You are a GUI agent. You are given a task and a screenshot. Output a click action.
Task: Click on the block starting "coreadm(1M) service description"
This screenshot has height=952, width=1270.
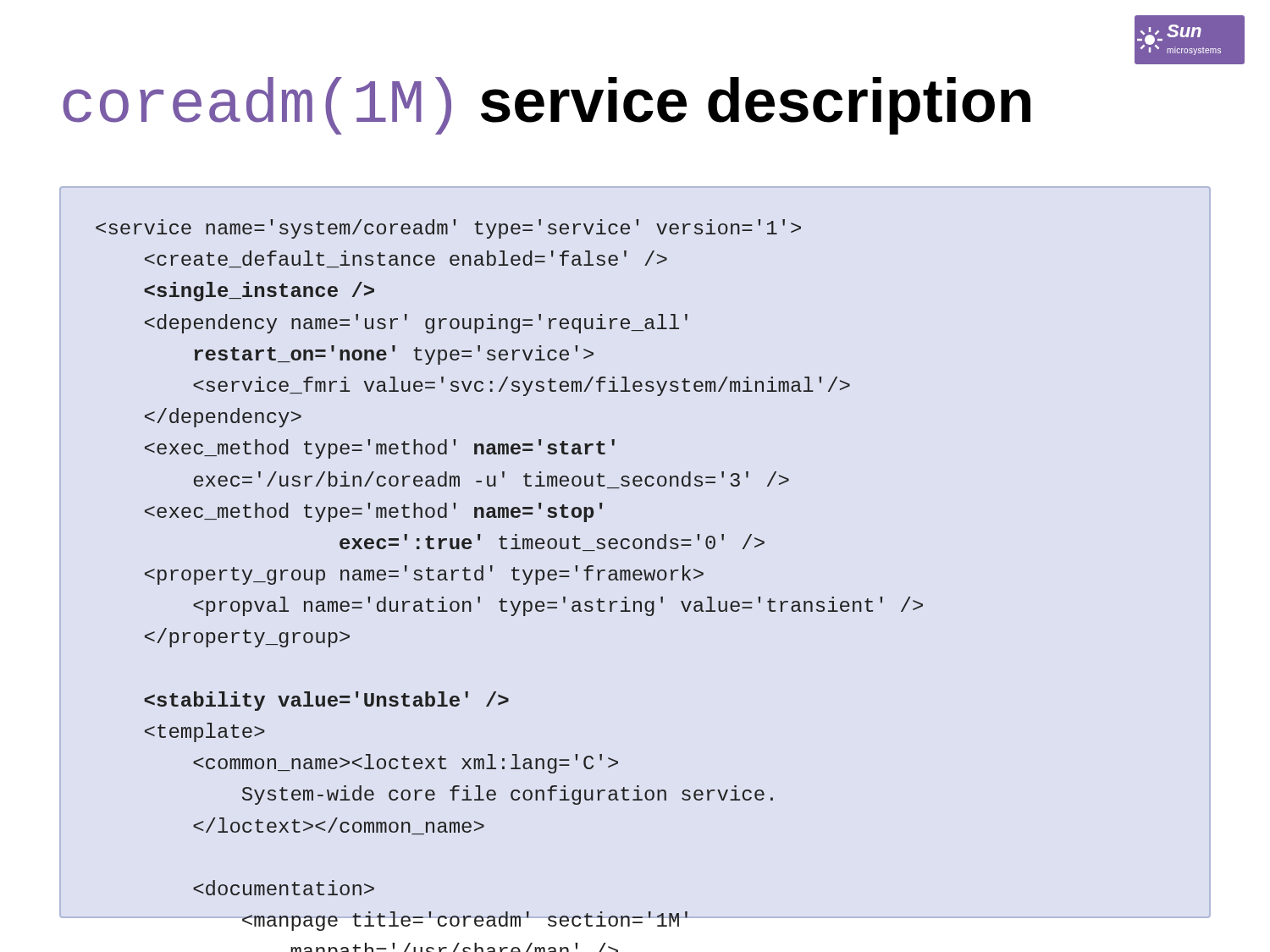[x=547, y=104]
